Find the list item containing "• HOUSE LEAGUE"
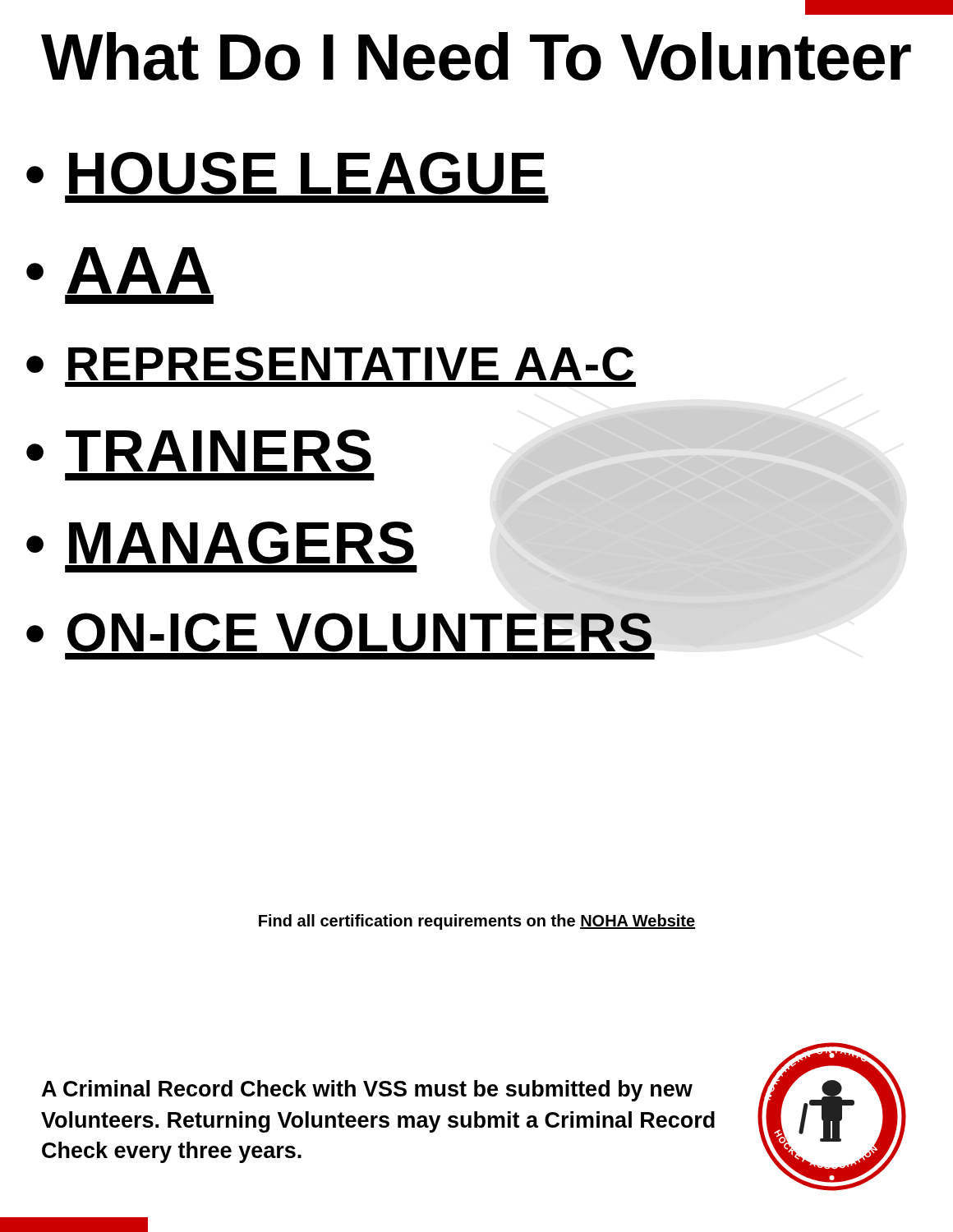 286,173
